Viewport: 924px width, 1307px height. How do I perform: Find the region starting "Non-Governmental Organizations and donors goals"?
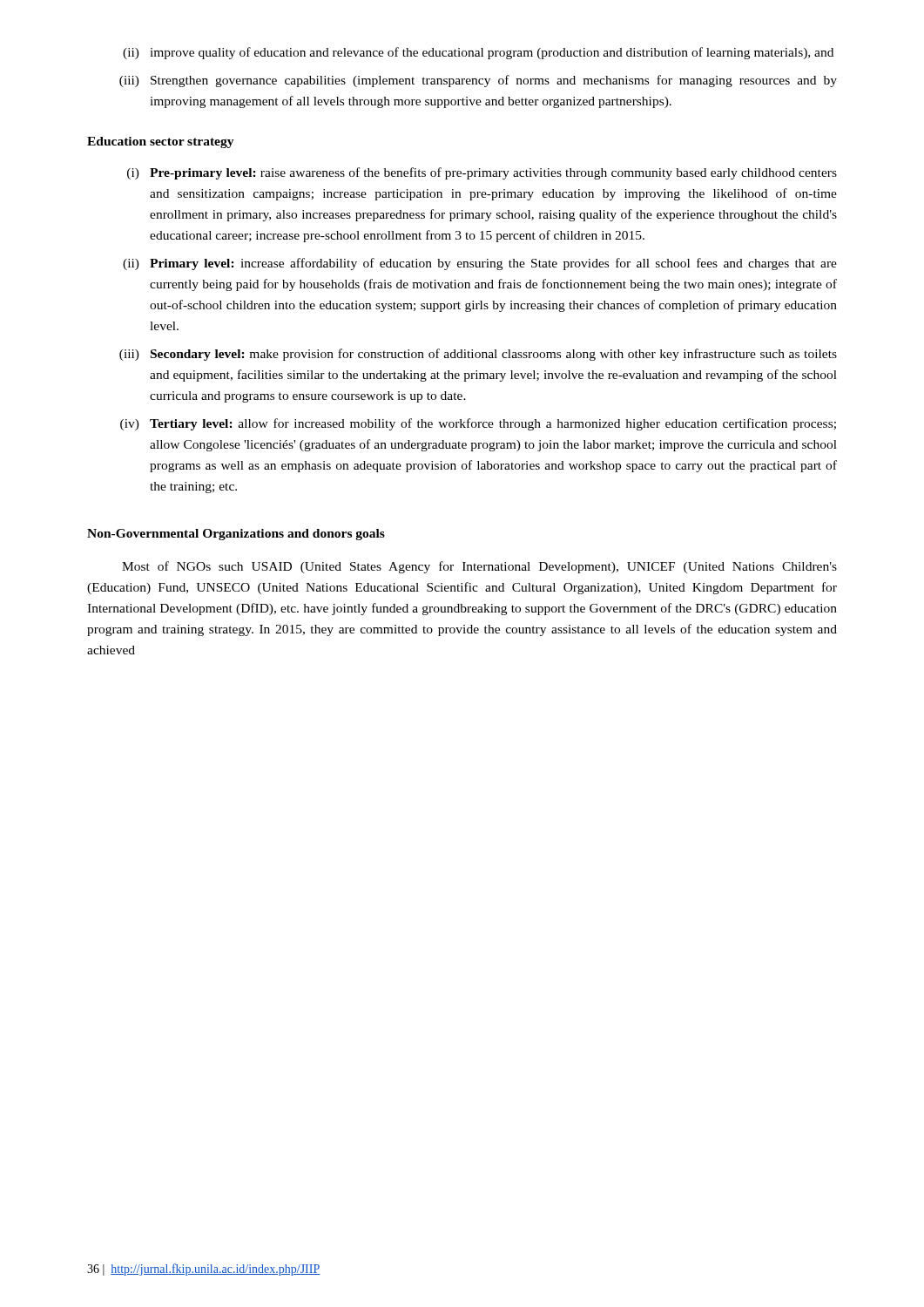click(x=236, y=533)
